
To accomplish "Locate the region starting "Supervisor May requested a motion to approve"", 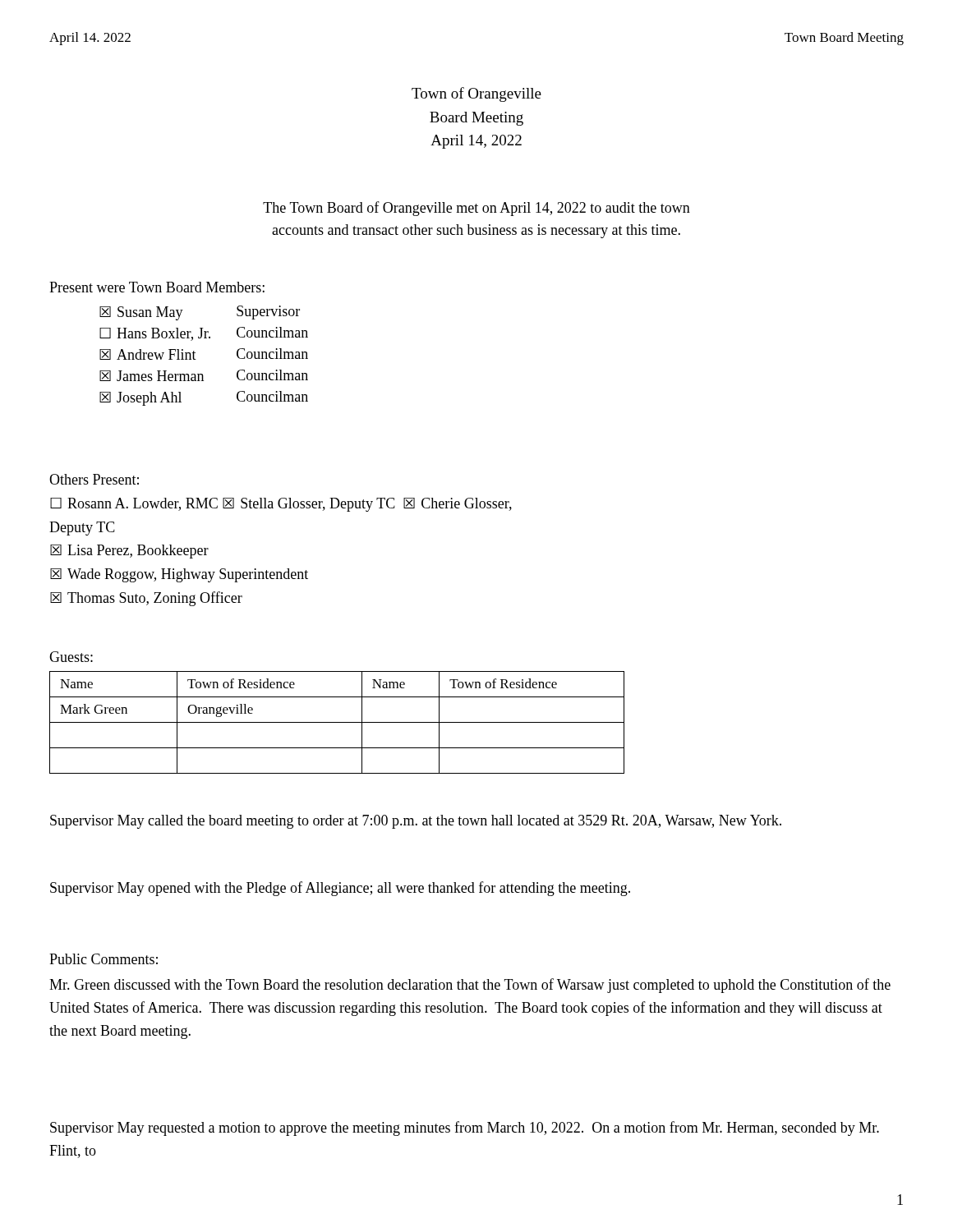I will point(464,1139).
